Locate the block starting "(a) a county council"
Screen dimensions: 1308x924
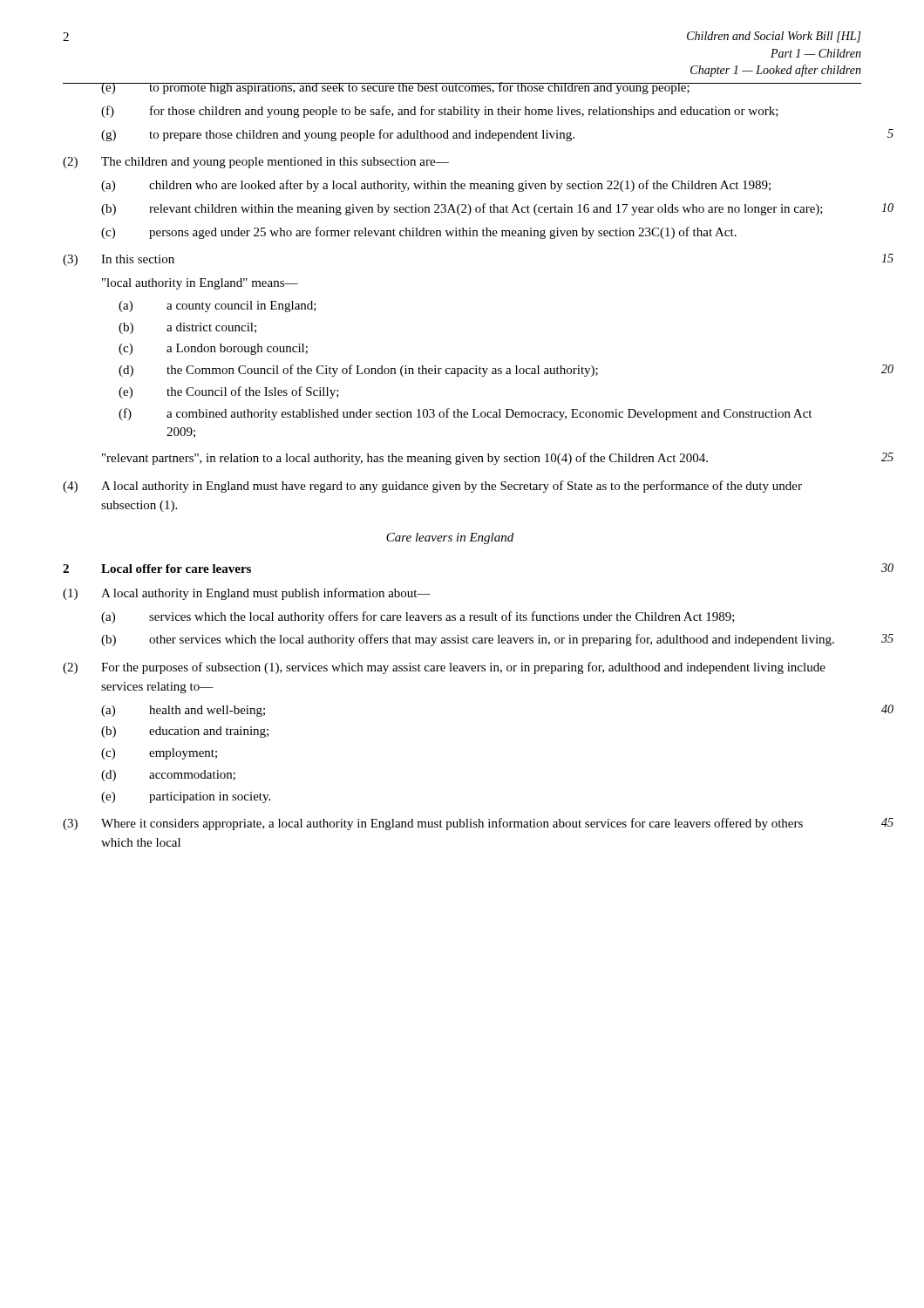coord(217,307)
